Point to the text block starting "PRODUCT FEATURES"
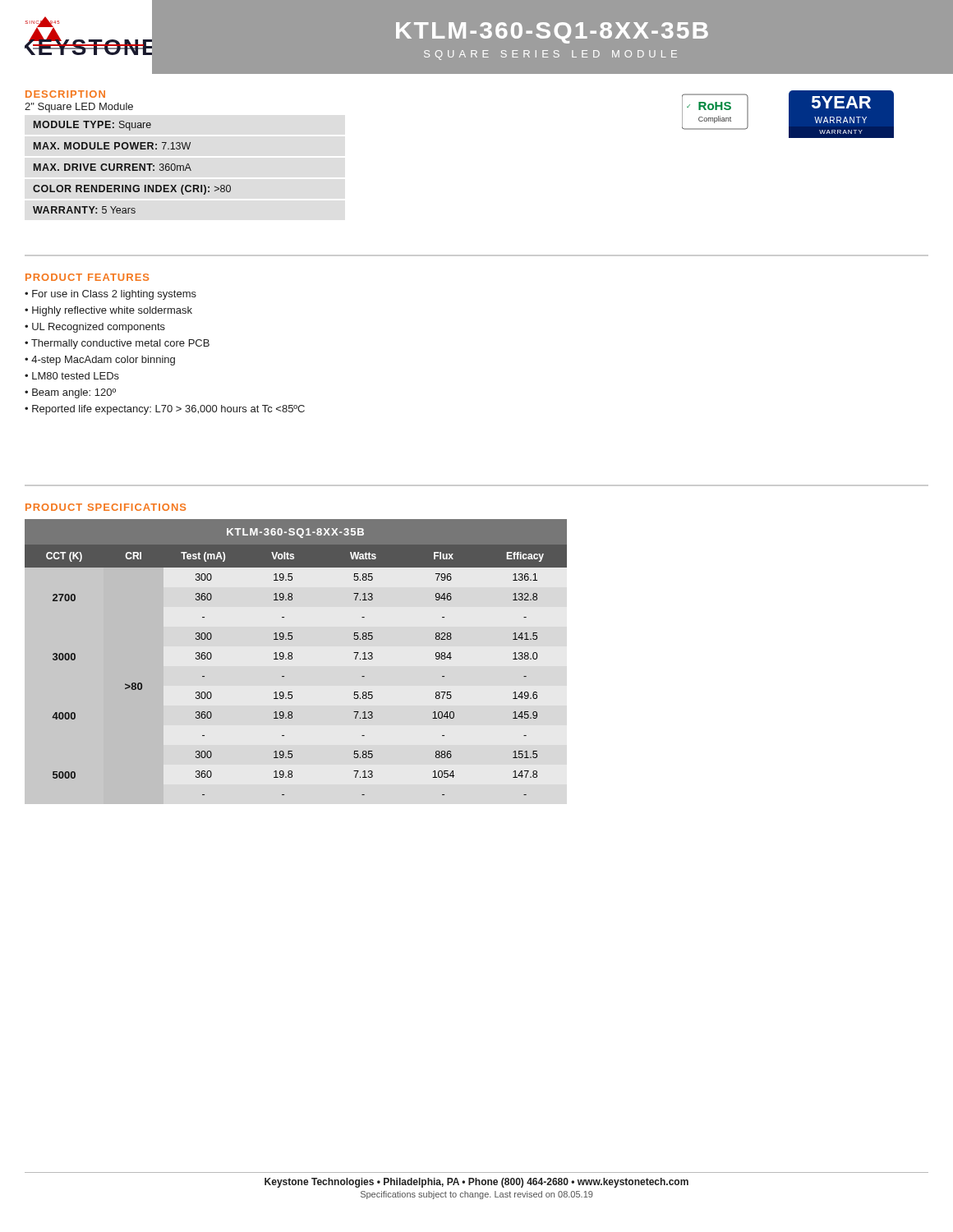Viewport: 953px width, 1232px height. 87,277
